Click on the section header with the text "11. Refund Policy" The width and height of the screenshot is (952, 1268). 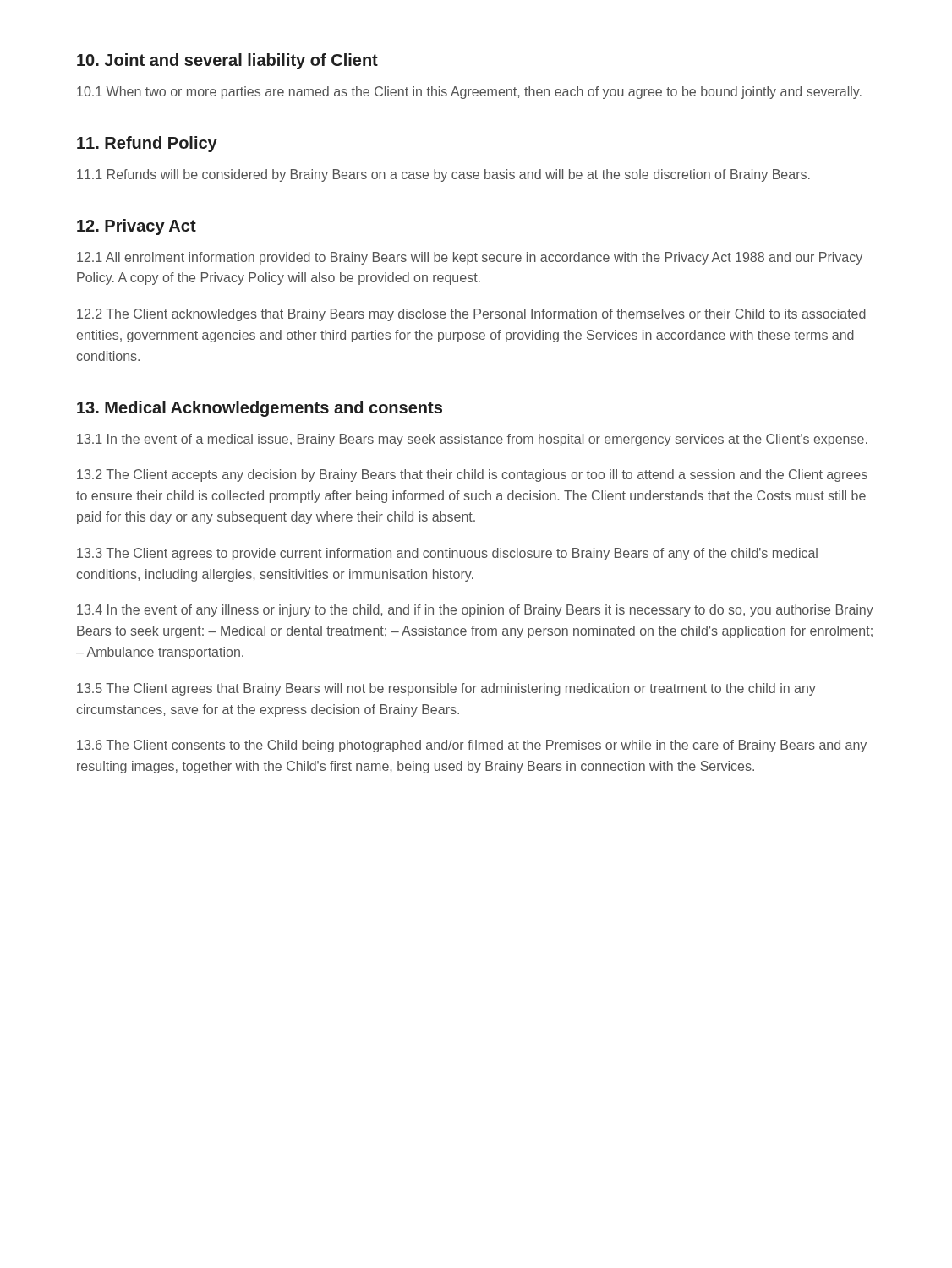[147, 143]
